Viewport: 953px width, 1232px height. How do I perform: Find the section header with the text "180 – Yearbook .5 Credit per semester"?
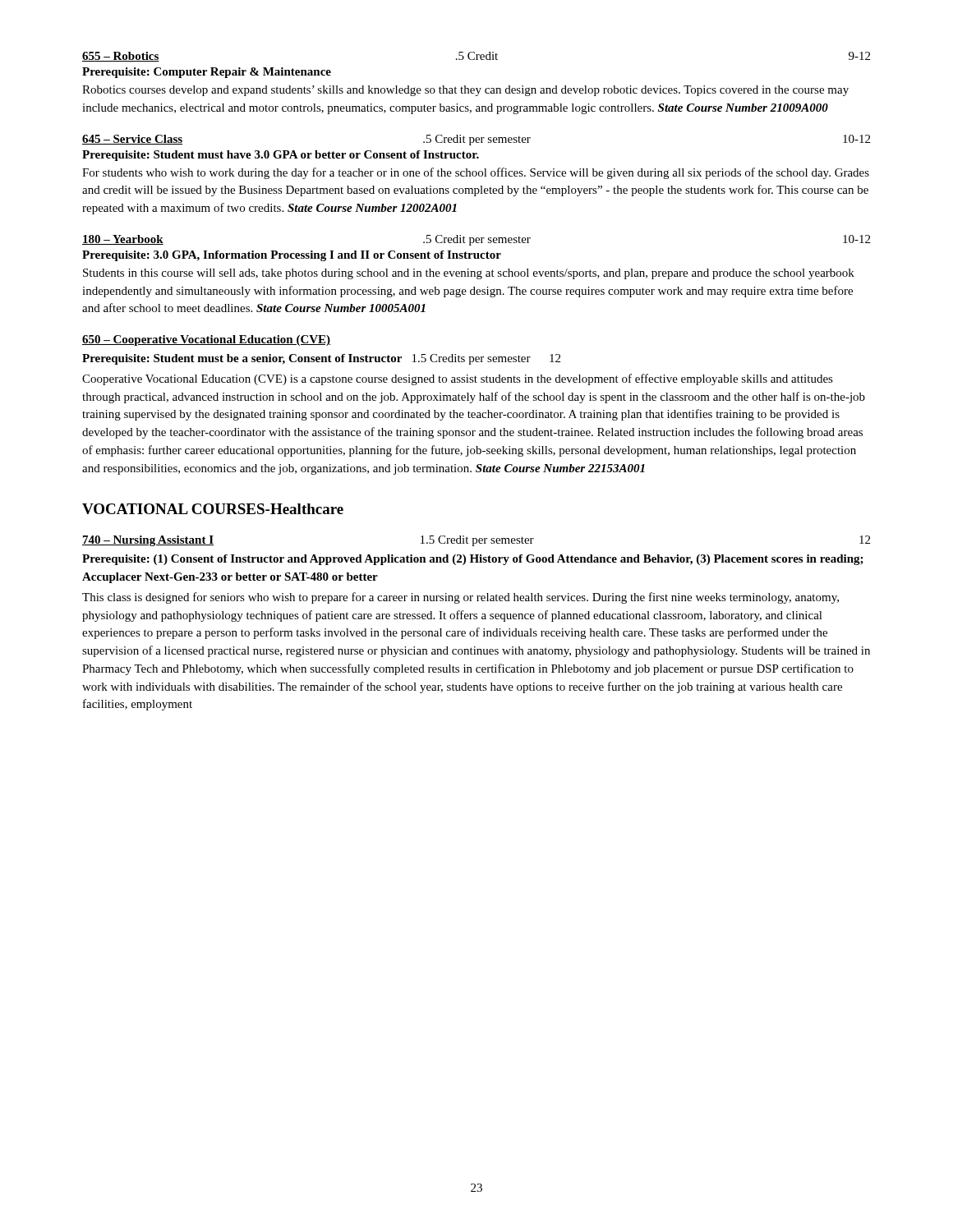pos(476,239)
